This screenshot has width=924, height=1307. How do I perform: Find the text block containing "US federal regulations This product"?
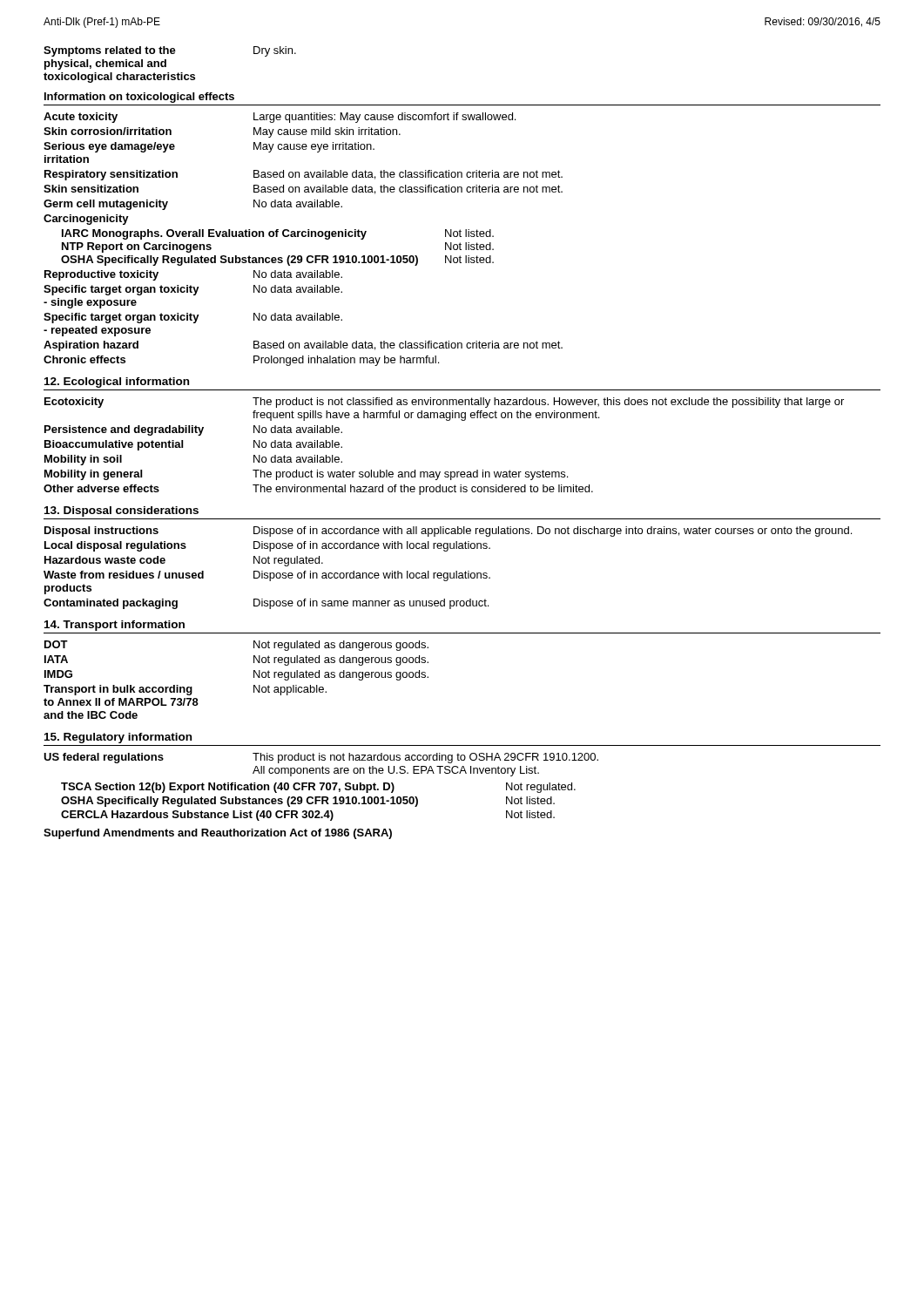pyautogui.click(x=462, y=763)
